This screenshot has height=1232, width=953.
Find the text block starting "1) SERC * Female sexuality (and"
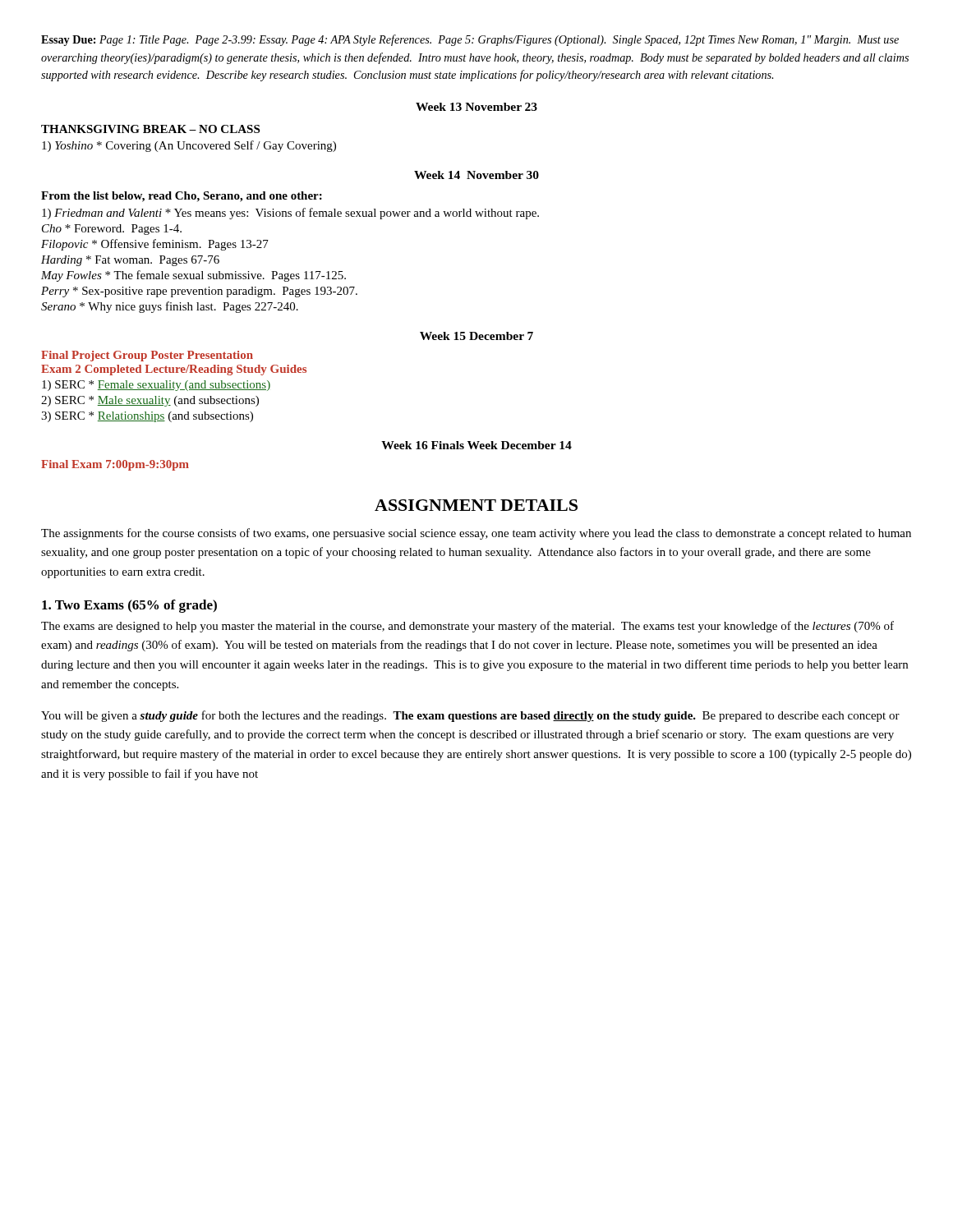[x=156, y=384]
